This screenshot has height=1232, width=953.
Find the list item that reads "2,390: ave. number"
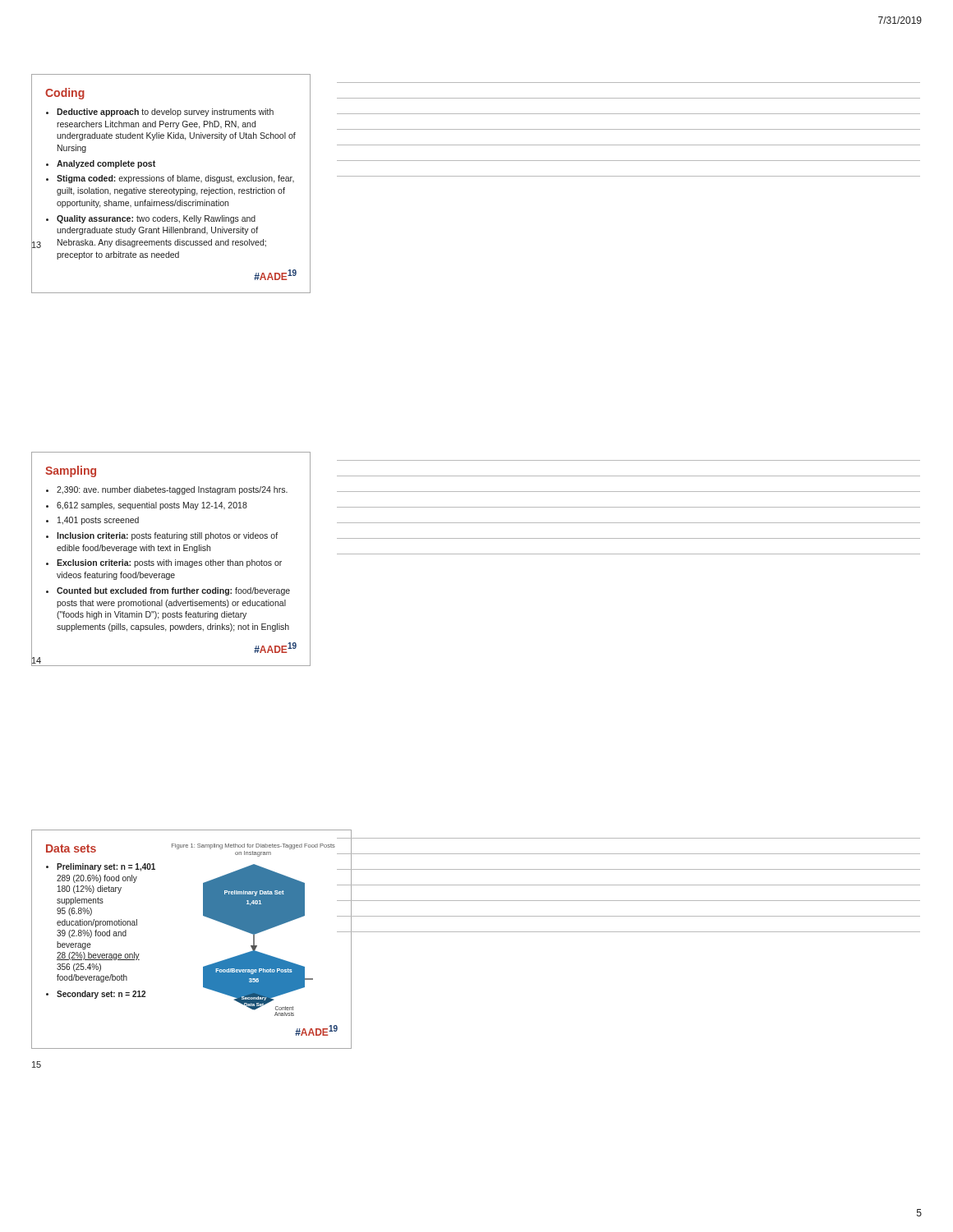coord(172,489)
